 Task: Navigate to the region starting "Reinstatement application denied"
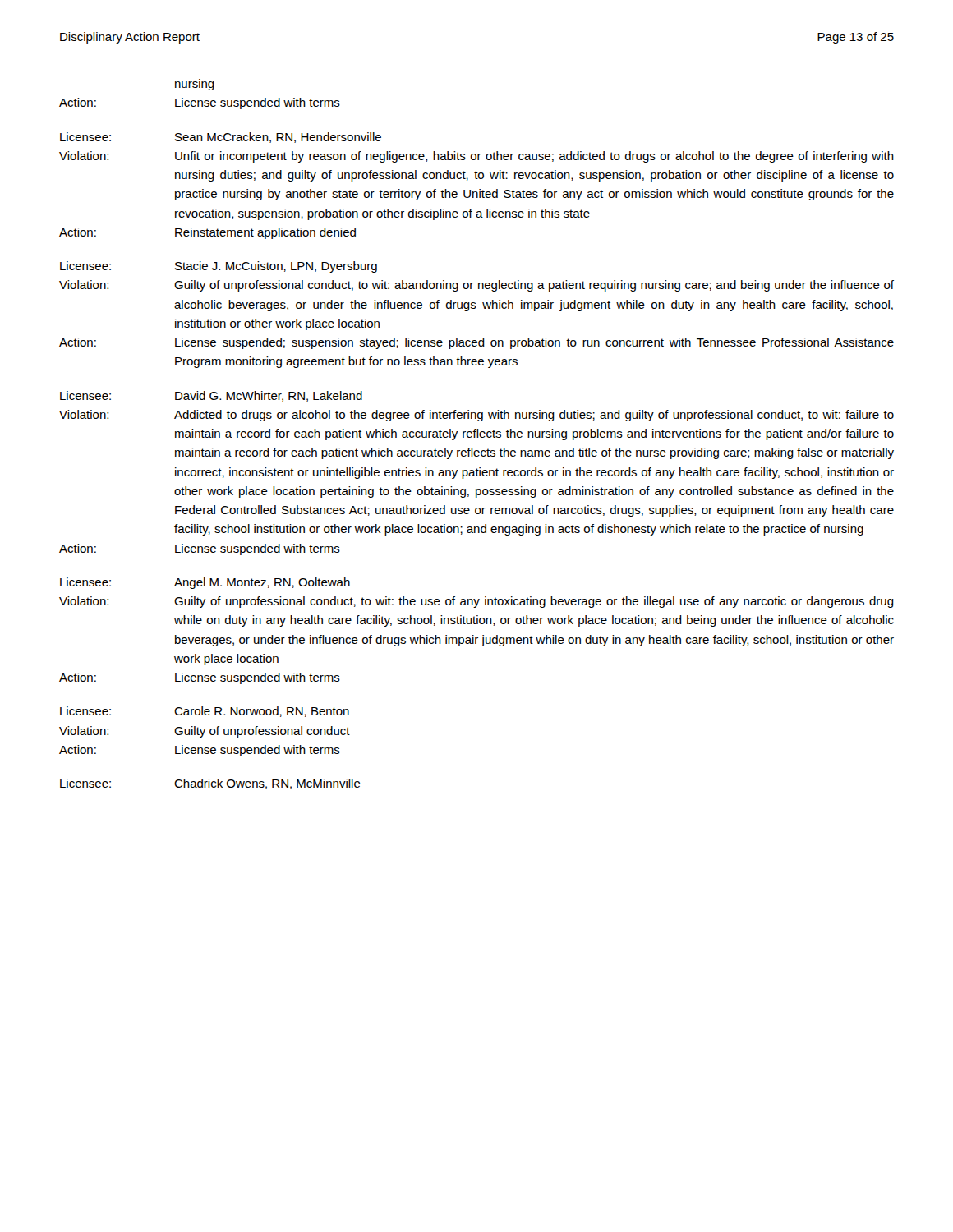tap(265, 232)
